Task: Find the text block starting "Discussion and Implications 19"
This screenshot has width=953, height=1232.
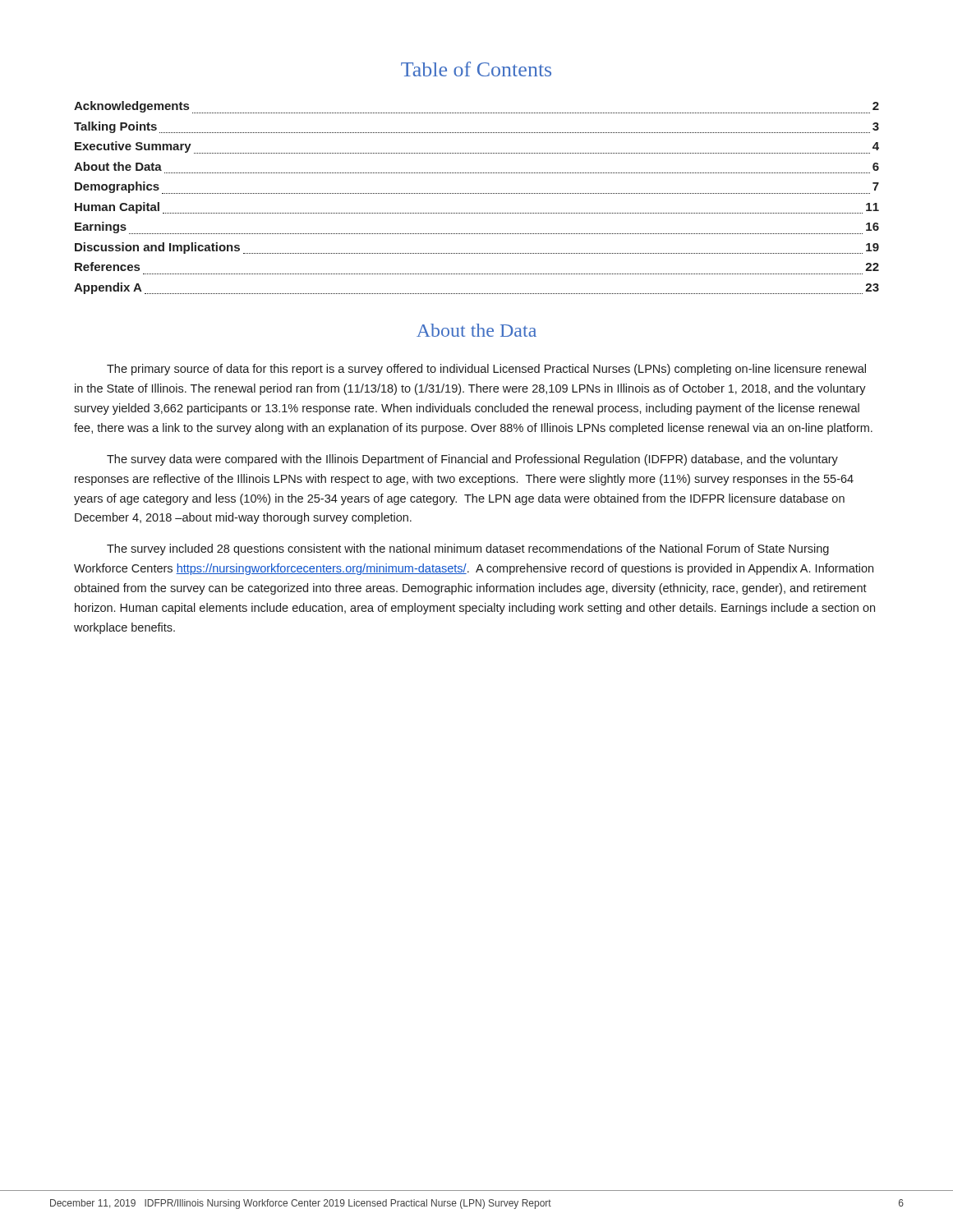Action: [x=476, y=247]
